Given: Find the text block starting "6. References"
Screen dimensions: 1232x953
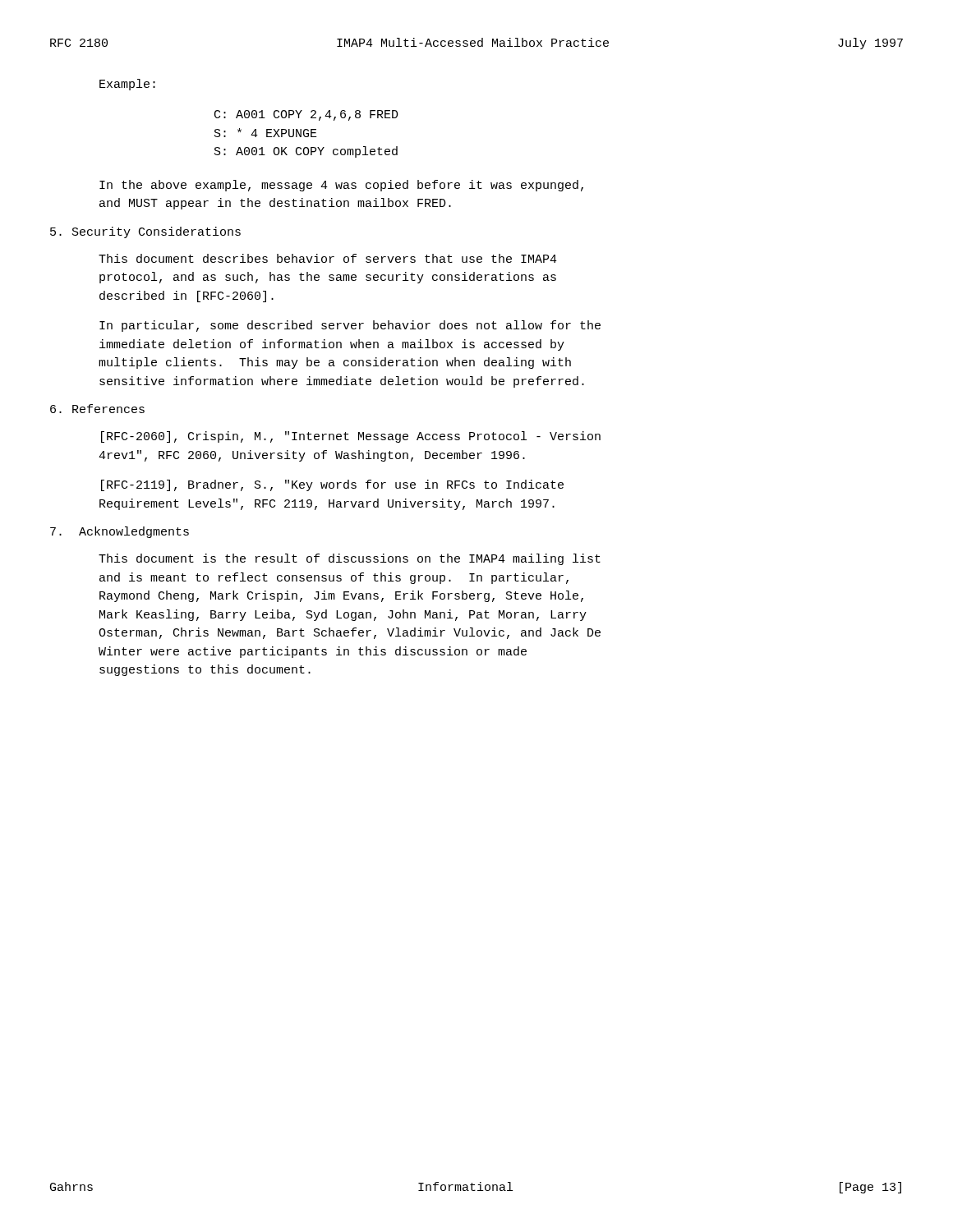Looking at the screenshot, I should point(97,410).
